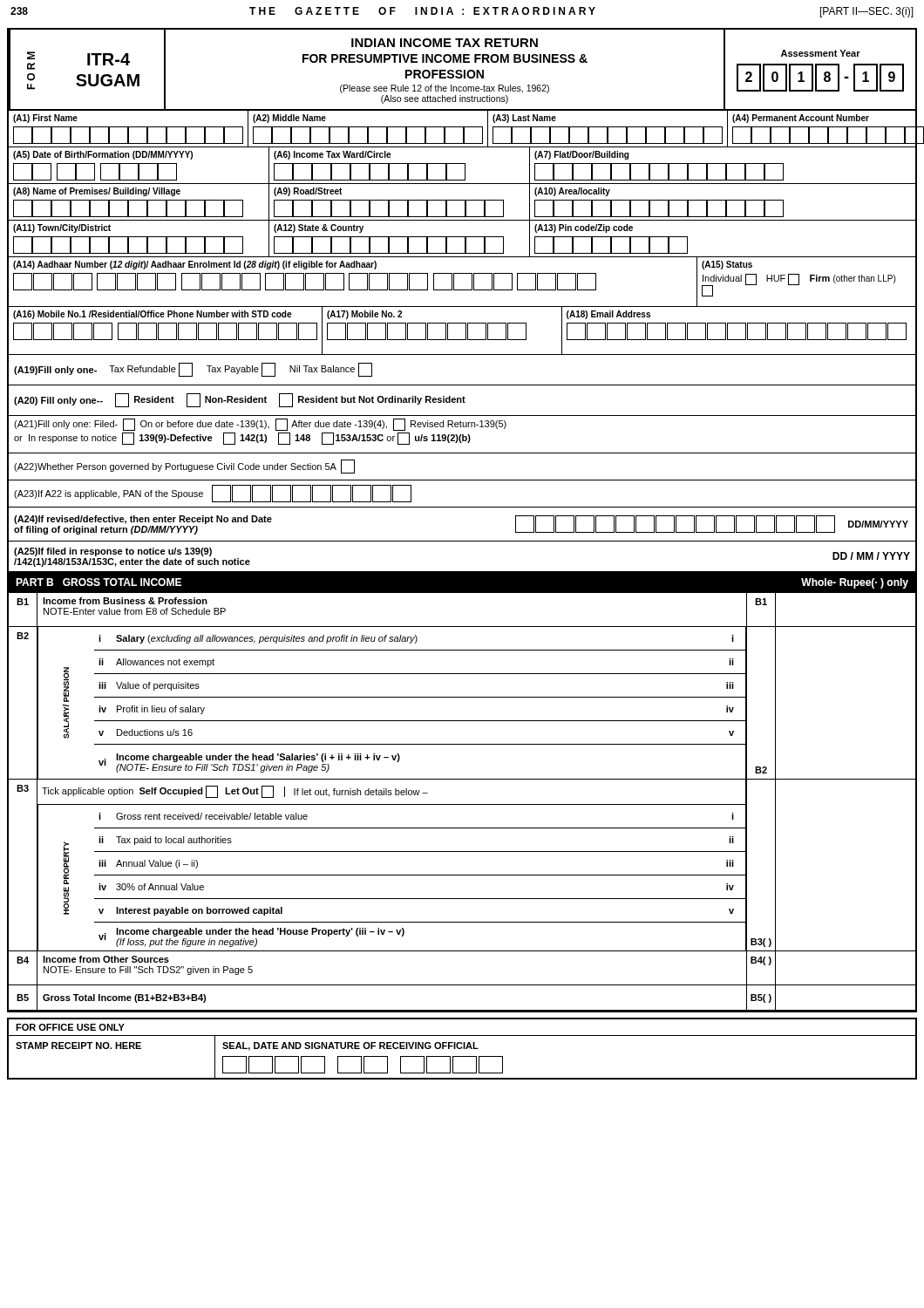Viewport: 924px width, 1308px height.
Task: Find the text block starting "B4 Income from Other Sources NOTE- Ensure to"
Action: (462, 968)
